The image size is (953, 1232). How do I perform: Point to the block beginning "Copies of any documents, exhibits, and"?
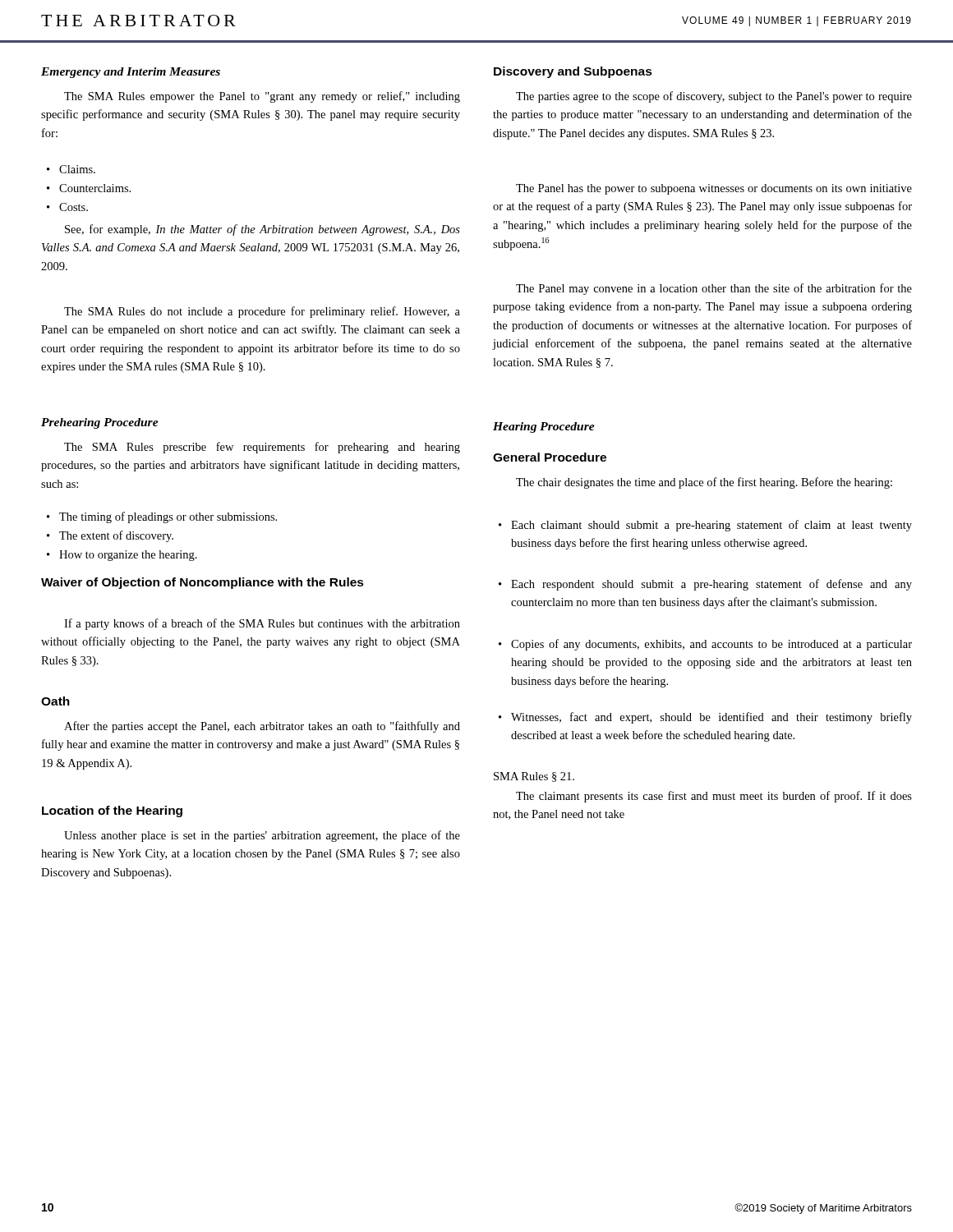point(702,663)
